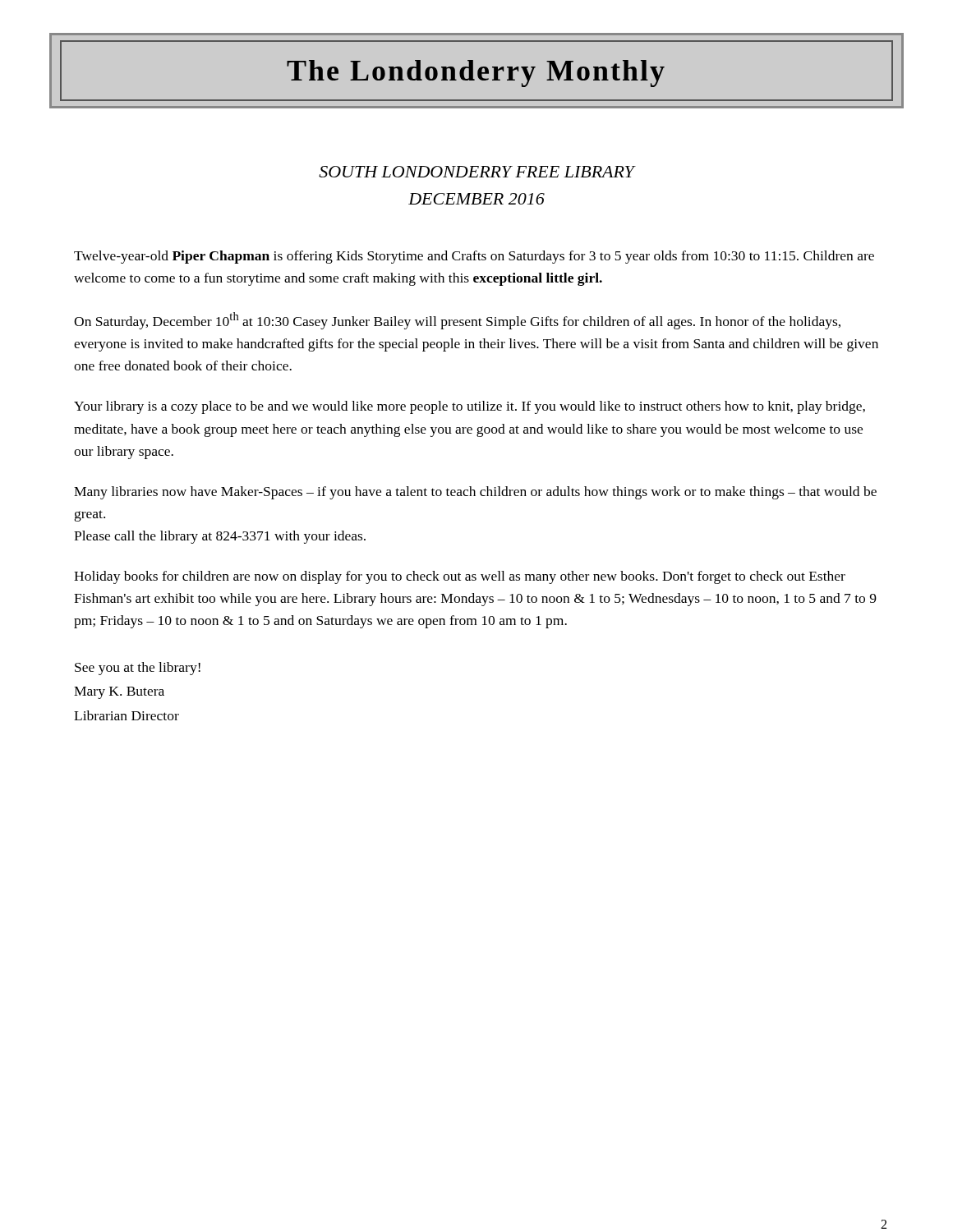Where is the passage that starts "See you at the"?
953x1232 pixels.
(138, 691)
